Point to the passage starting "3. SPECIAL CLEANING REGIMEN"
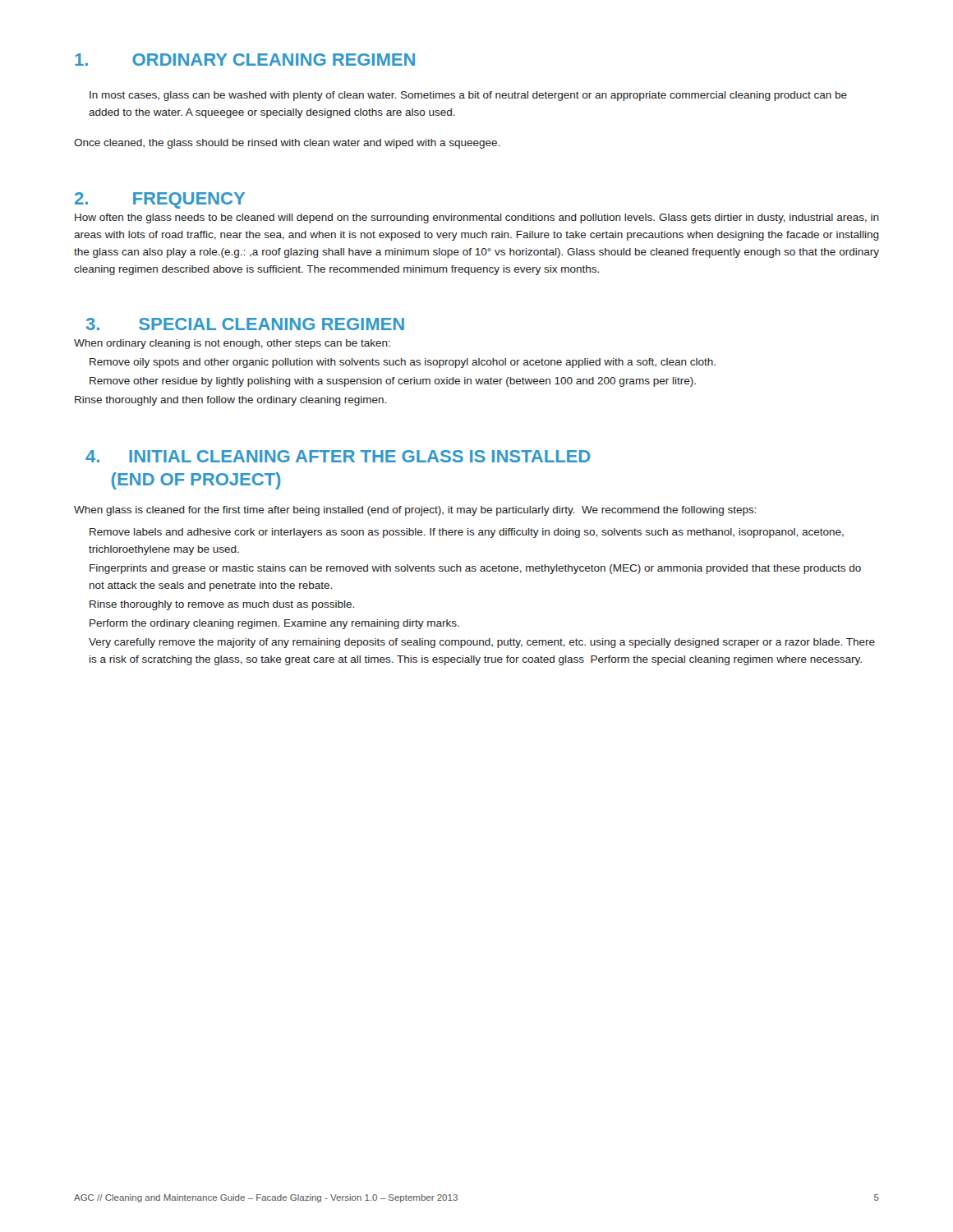The width and height of the screenshot is (953, 1232). (x=245, y=324)
